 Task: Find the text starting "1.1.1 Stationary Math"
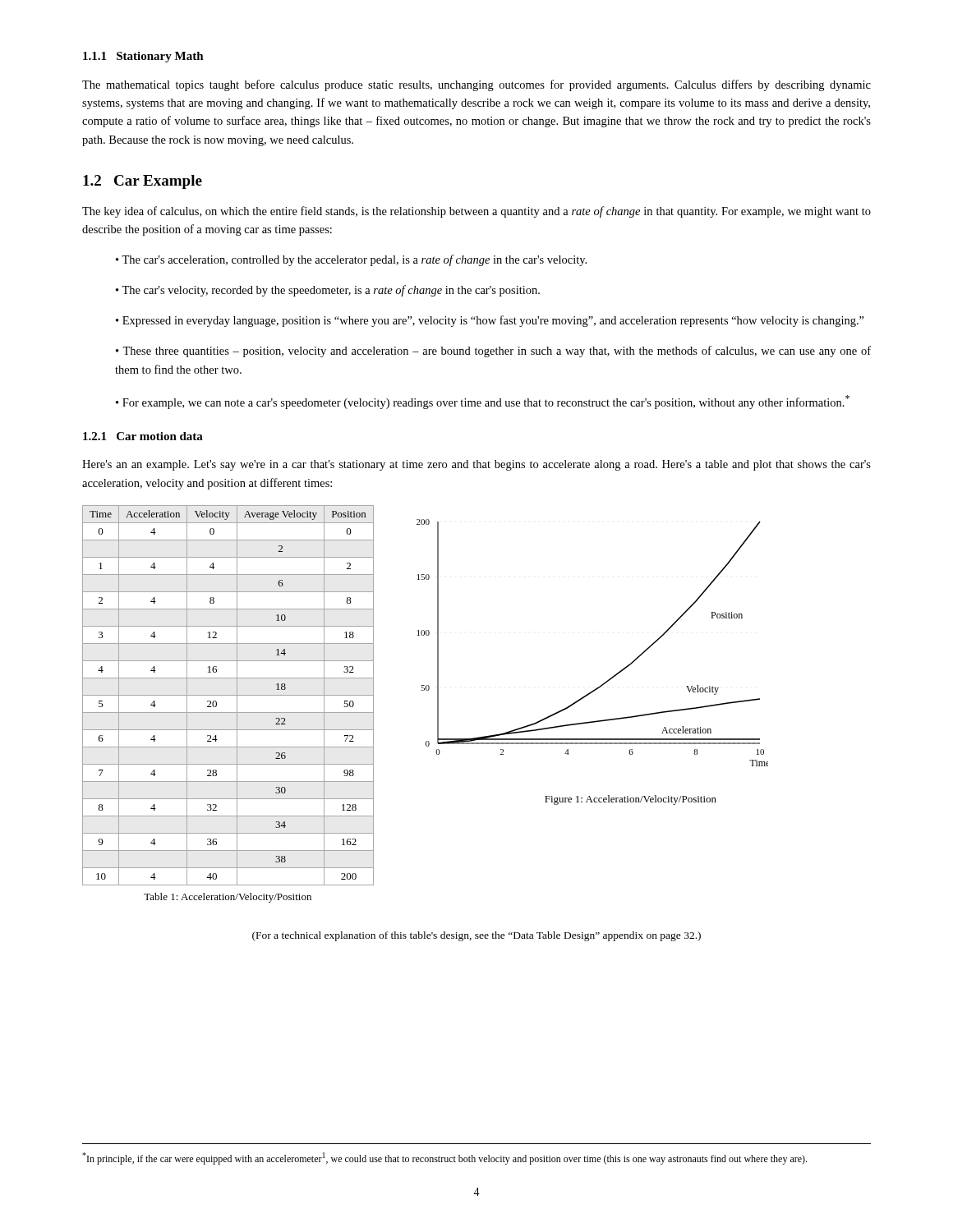pyautogui.click(x=143, y=57)
